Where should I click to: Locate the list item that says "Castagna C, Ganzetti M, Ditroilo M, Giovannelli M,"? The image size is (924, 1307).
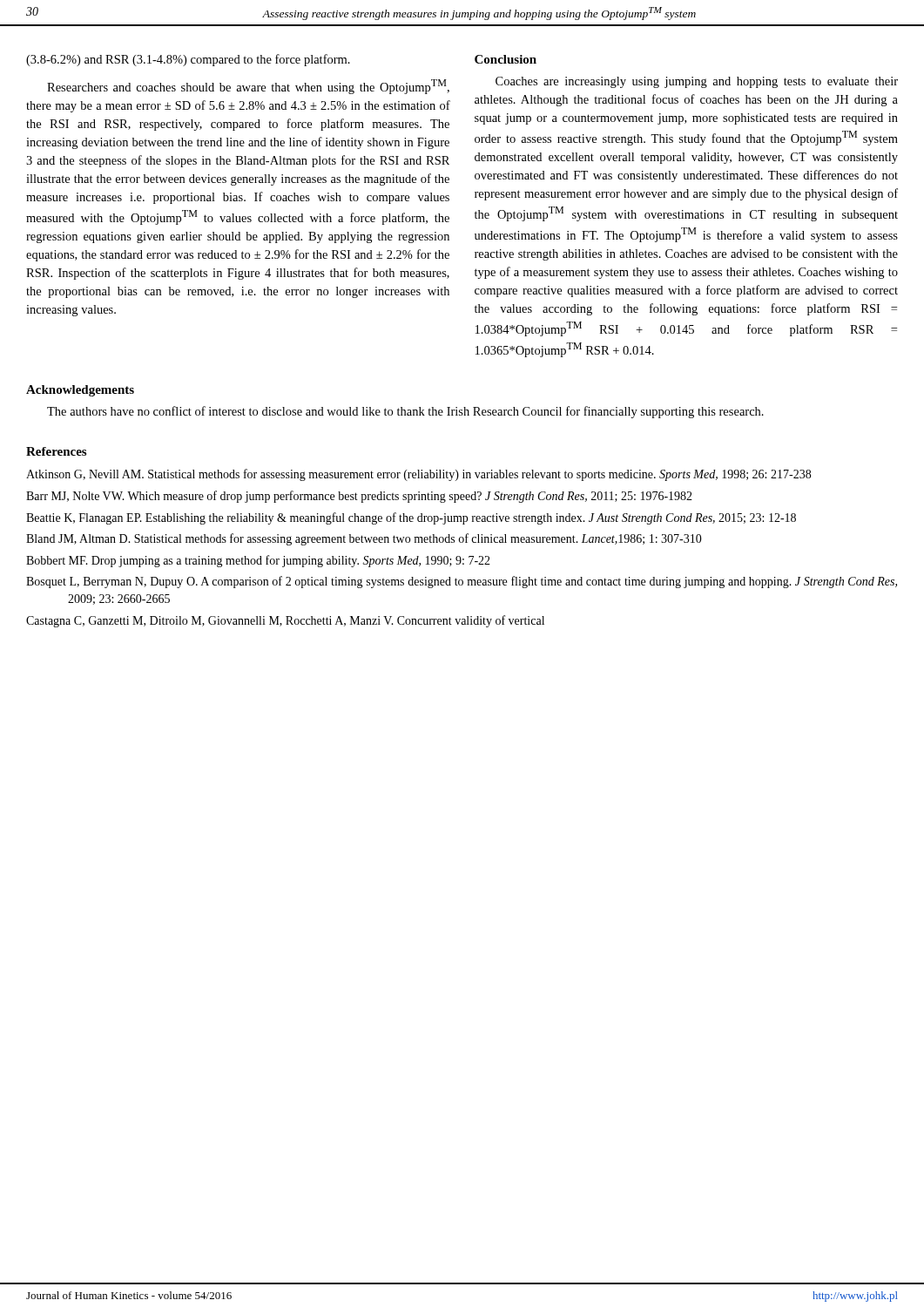tap(285, 620)
